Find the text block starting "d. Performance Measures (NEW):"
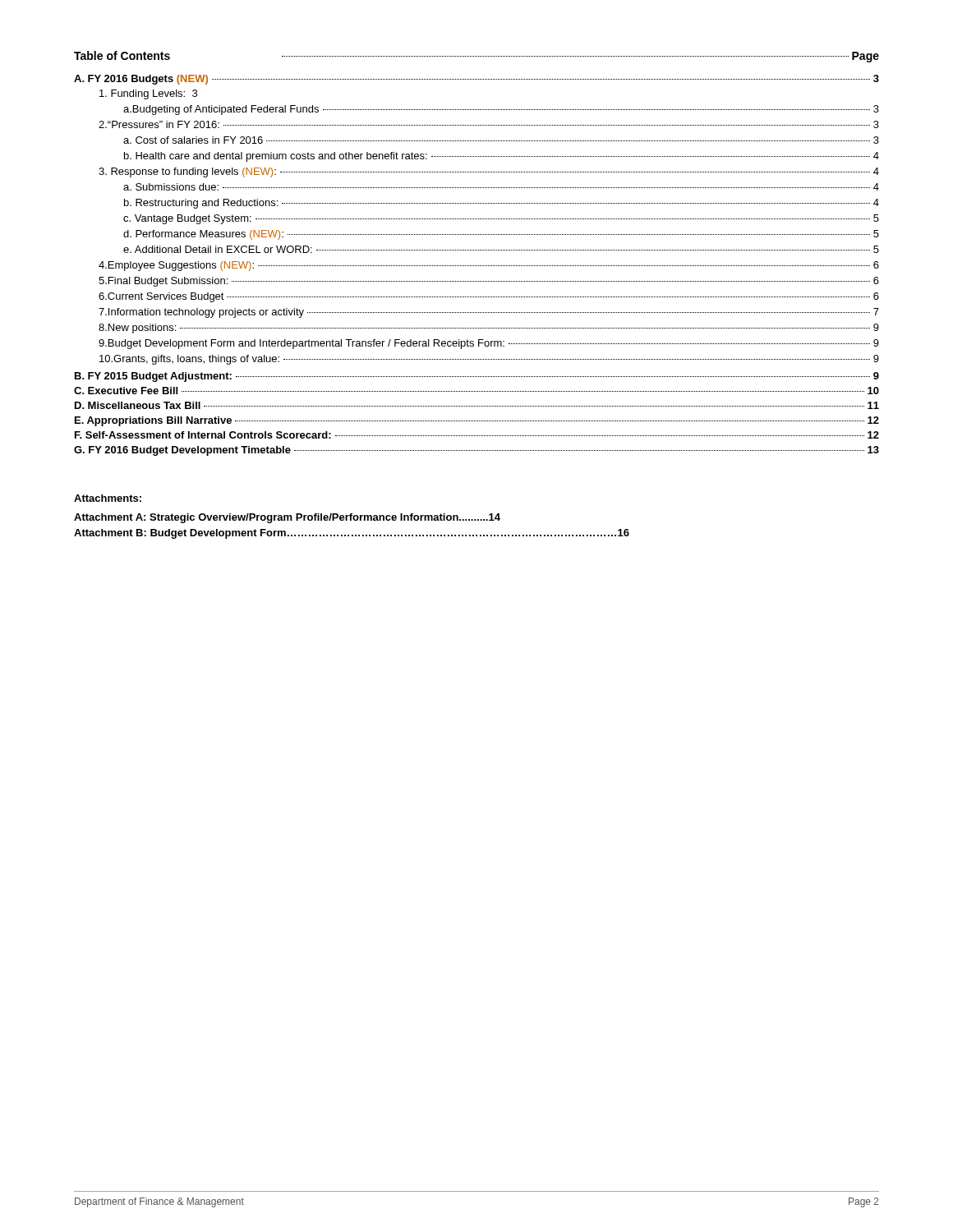Viewport: 953px width, 1232px height. coord(501,233)
